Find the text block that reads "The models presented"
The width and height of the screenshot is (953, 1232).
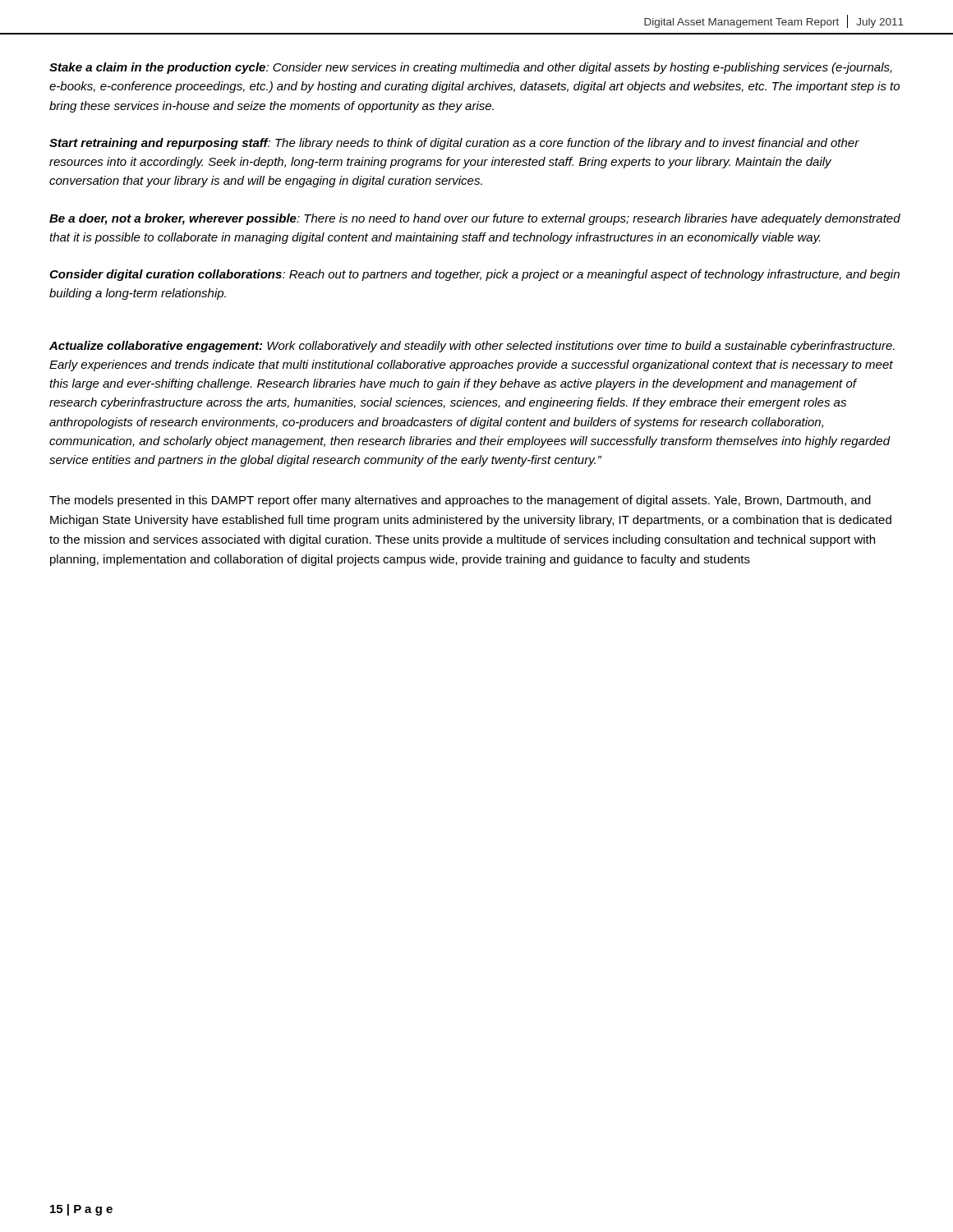coord(471,530)
